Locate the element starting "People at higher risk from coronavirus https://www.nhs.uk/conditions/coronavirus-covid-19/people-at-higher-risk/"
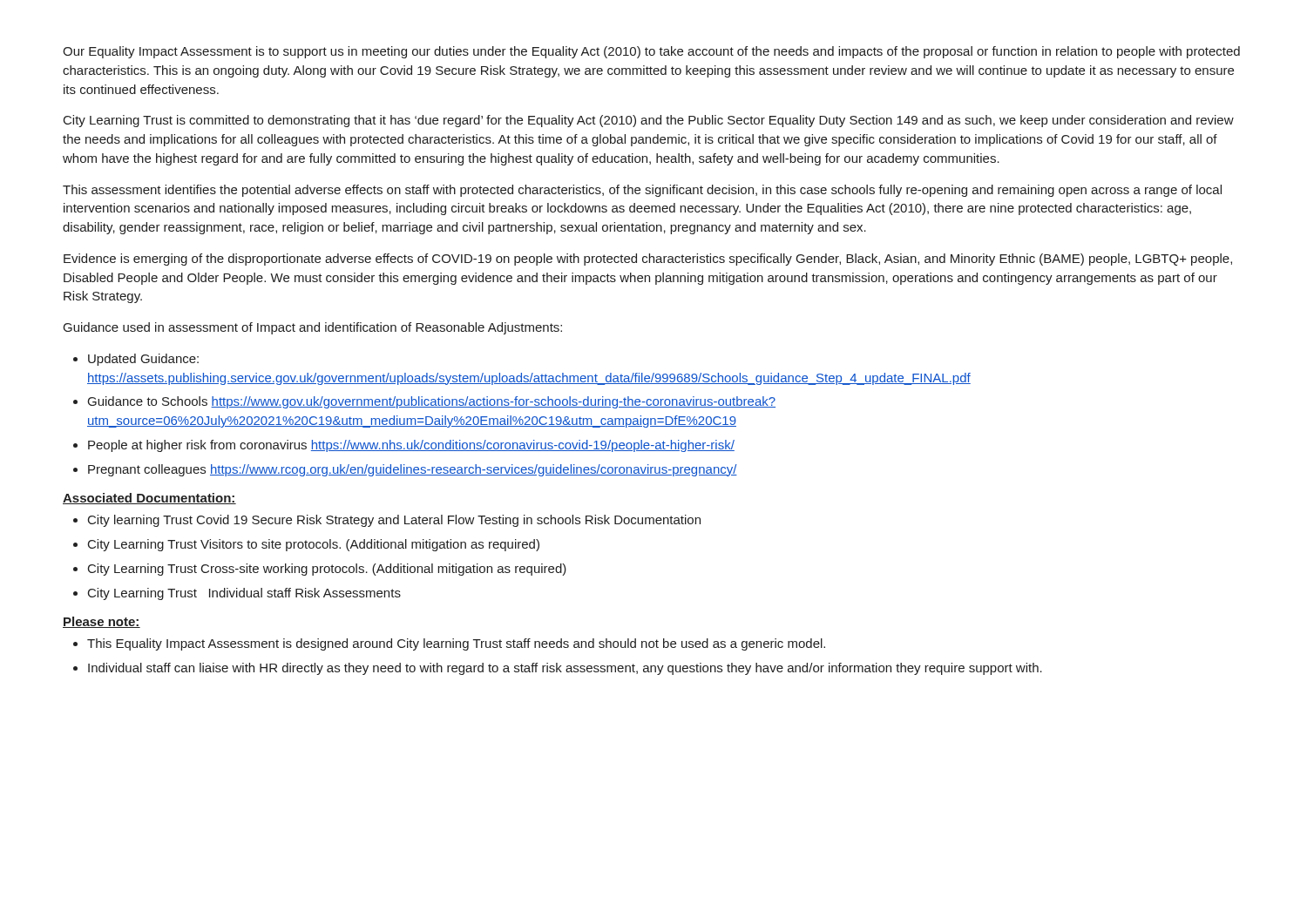 click(x=666, y=445)
